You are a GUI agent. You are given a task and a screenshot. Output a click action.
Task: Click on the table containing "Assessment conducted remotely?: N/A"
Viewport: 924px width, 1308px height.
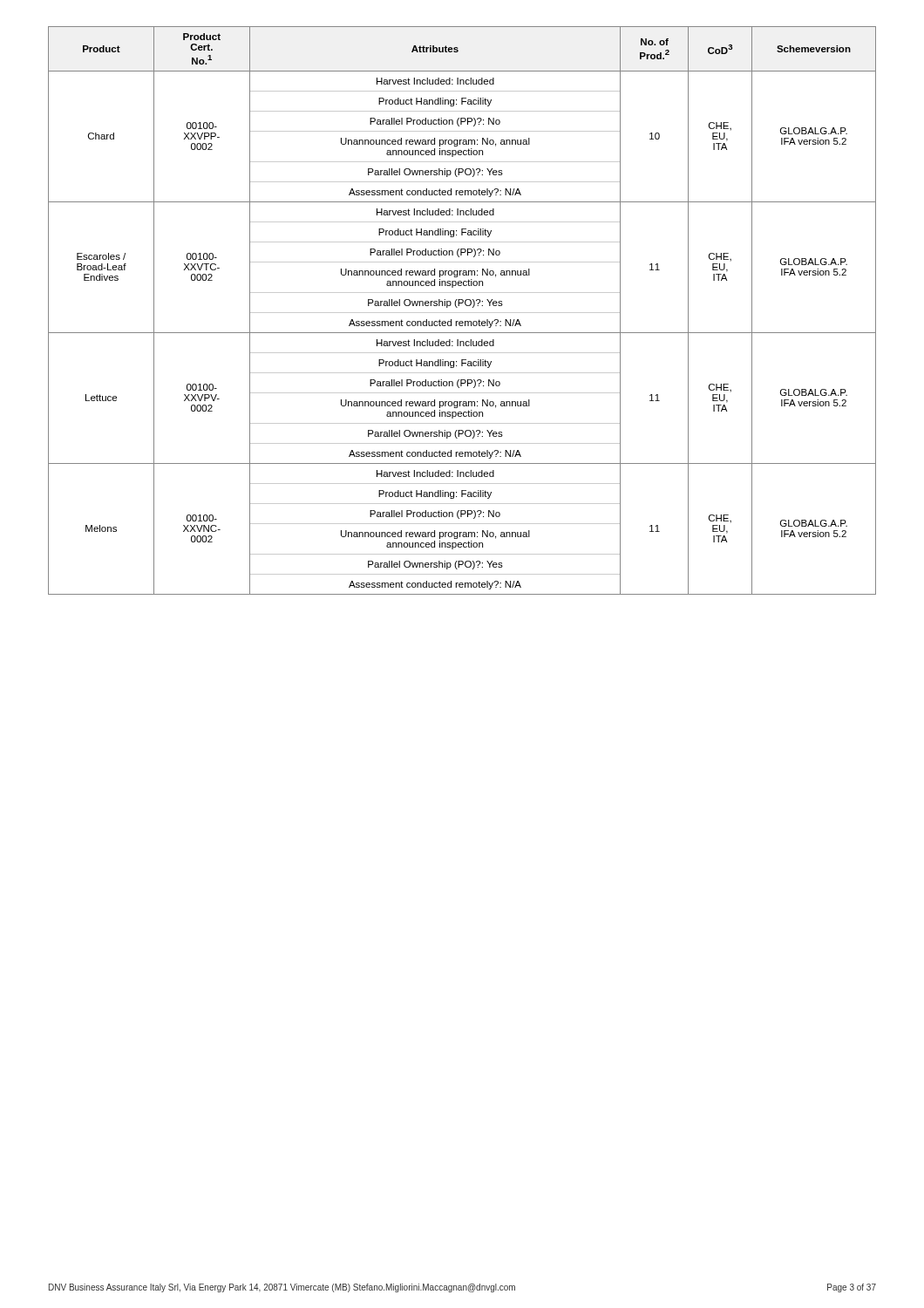(x=462, y=310)
